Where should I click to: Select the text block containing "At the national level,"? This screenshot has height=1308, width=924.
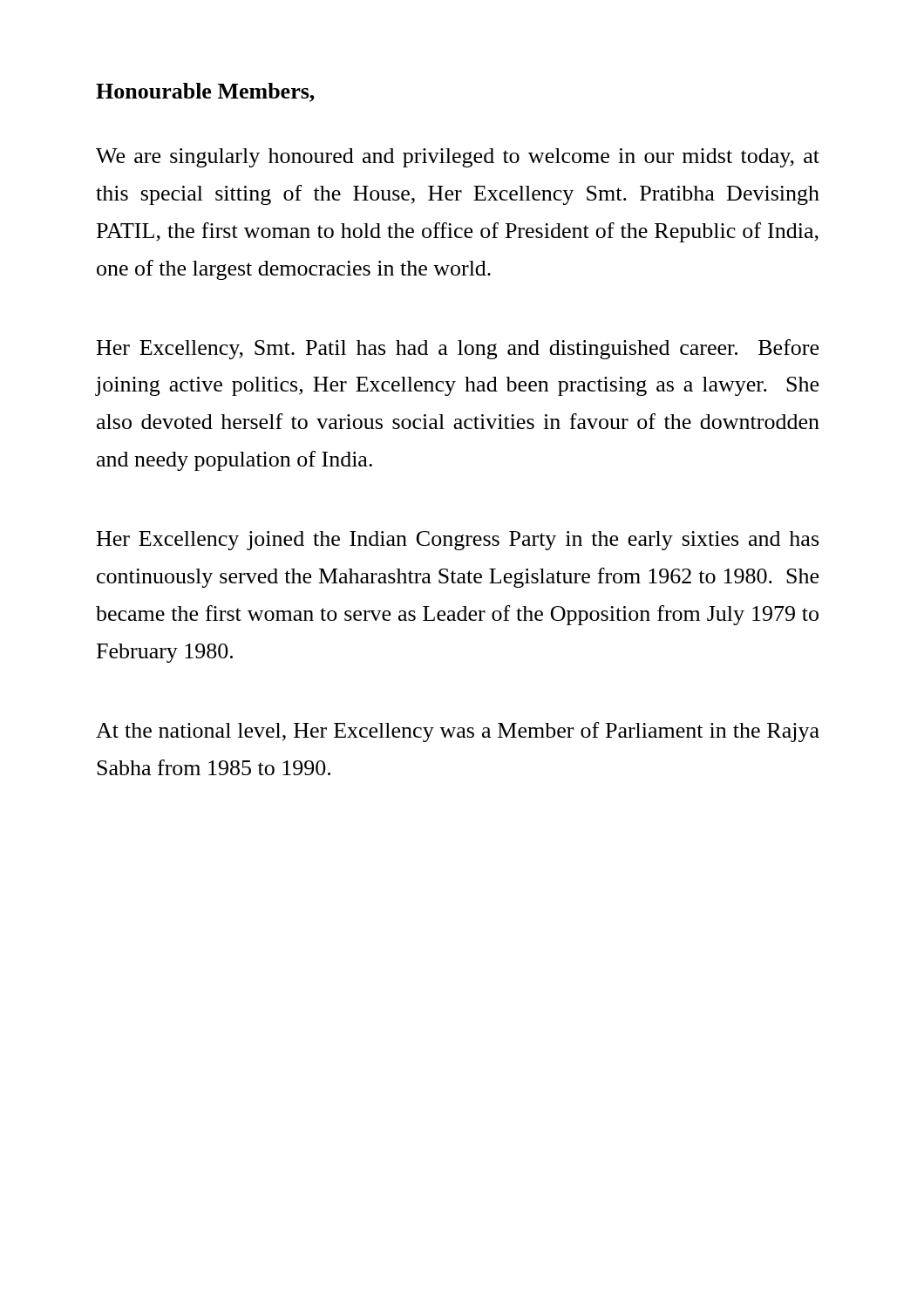pos(458,732)
